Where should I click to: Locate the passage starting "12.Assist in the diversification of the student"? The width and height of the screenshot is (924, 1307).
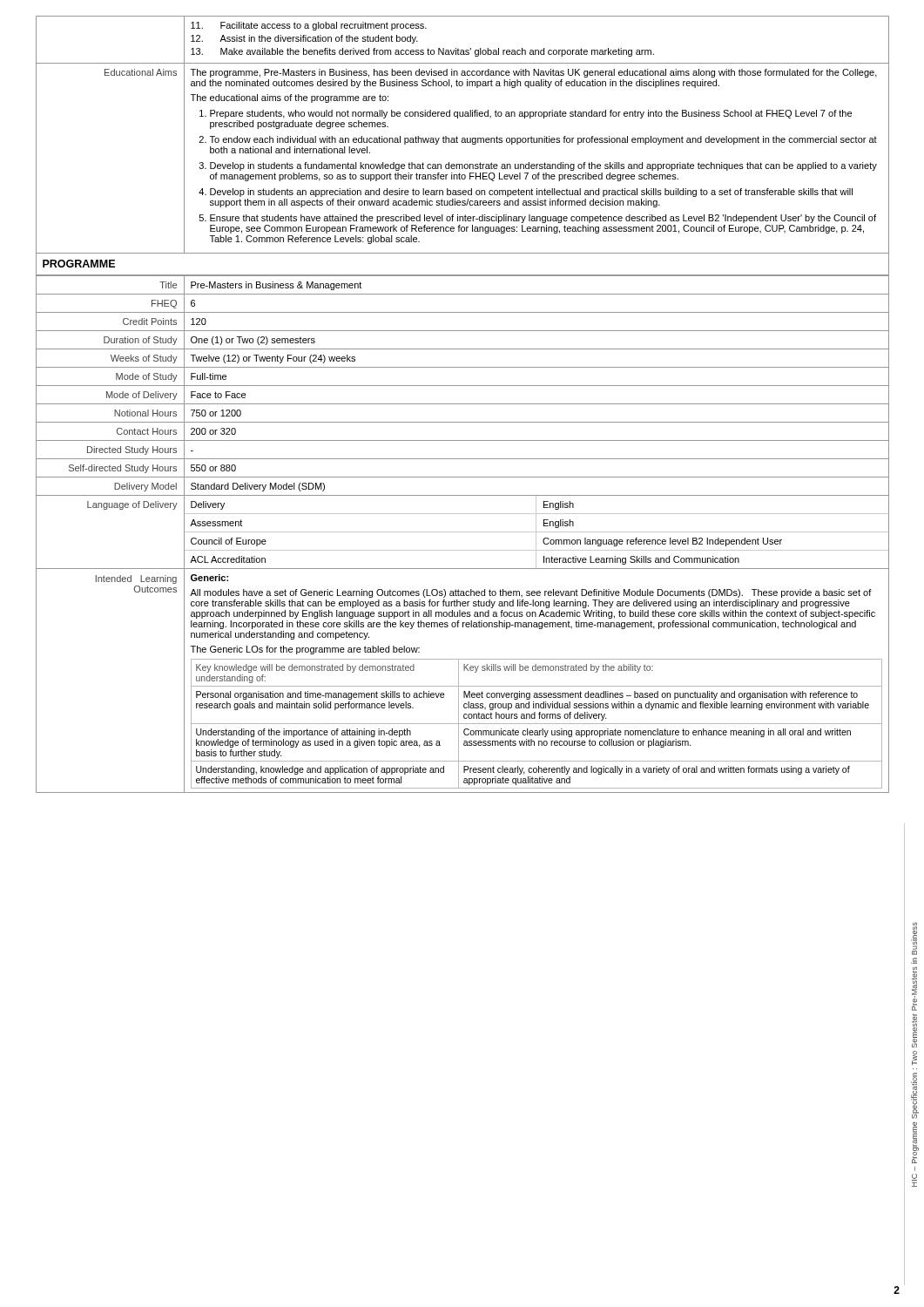[304, 38]
